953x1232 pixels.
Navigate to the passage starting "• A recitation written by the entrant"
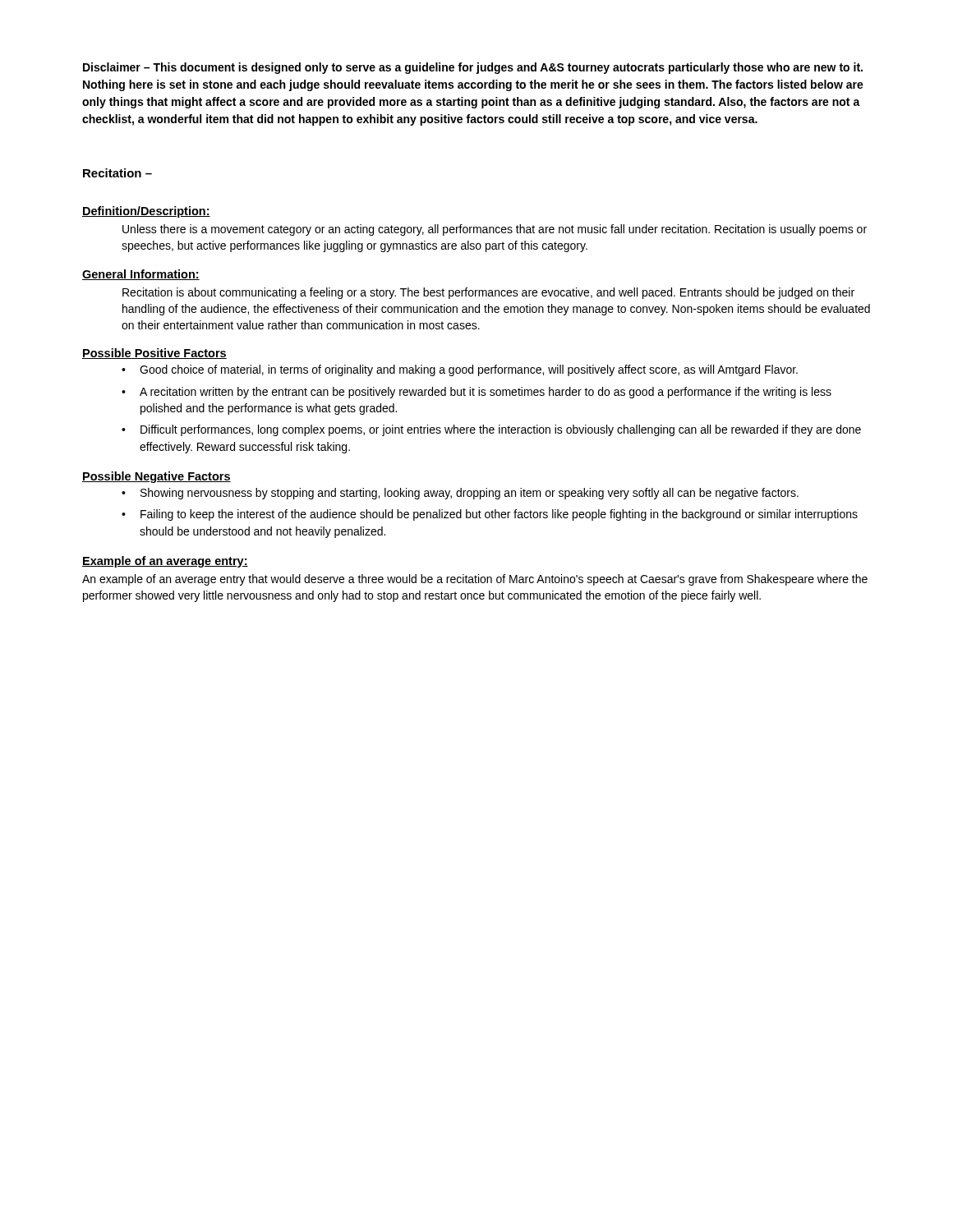(x=496, y=400)
